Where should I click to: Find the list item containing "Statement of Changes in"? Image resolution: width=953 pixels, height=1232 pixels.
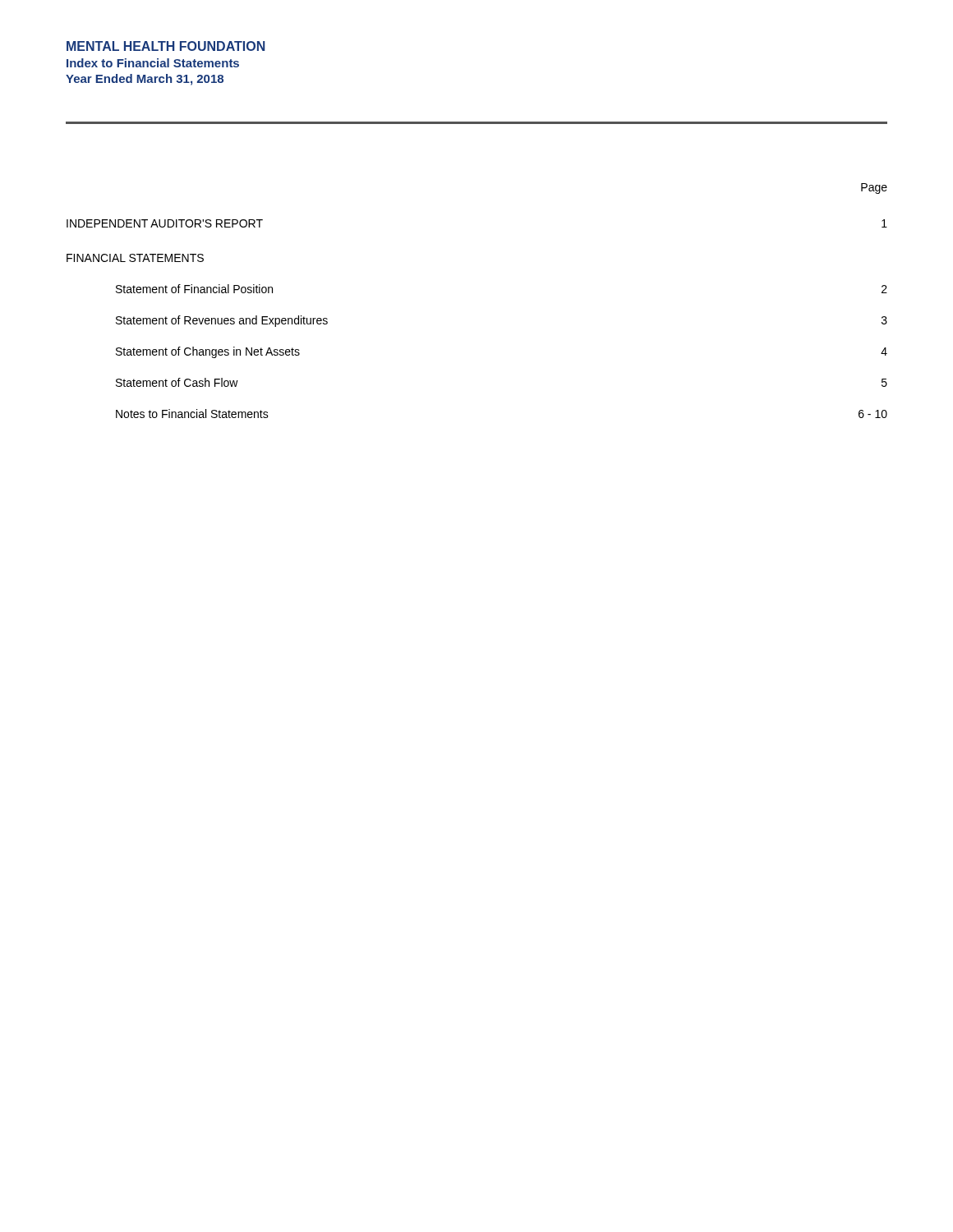pos(207,352)
